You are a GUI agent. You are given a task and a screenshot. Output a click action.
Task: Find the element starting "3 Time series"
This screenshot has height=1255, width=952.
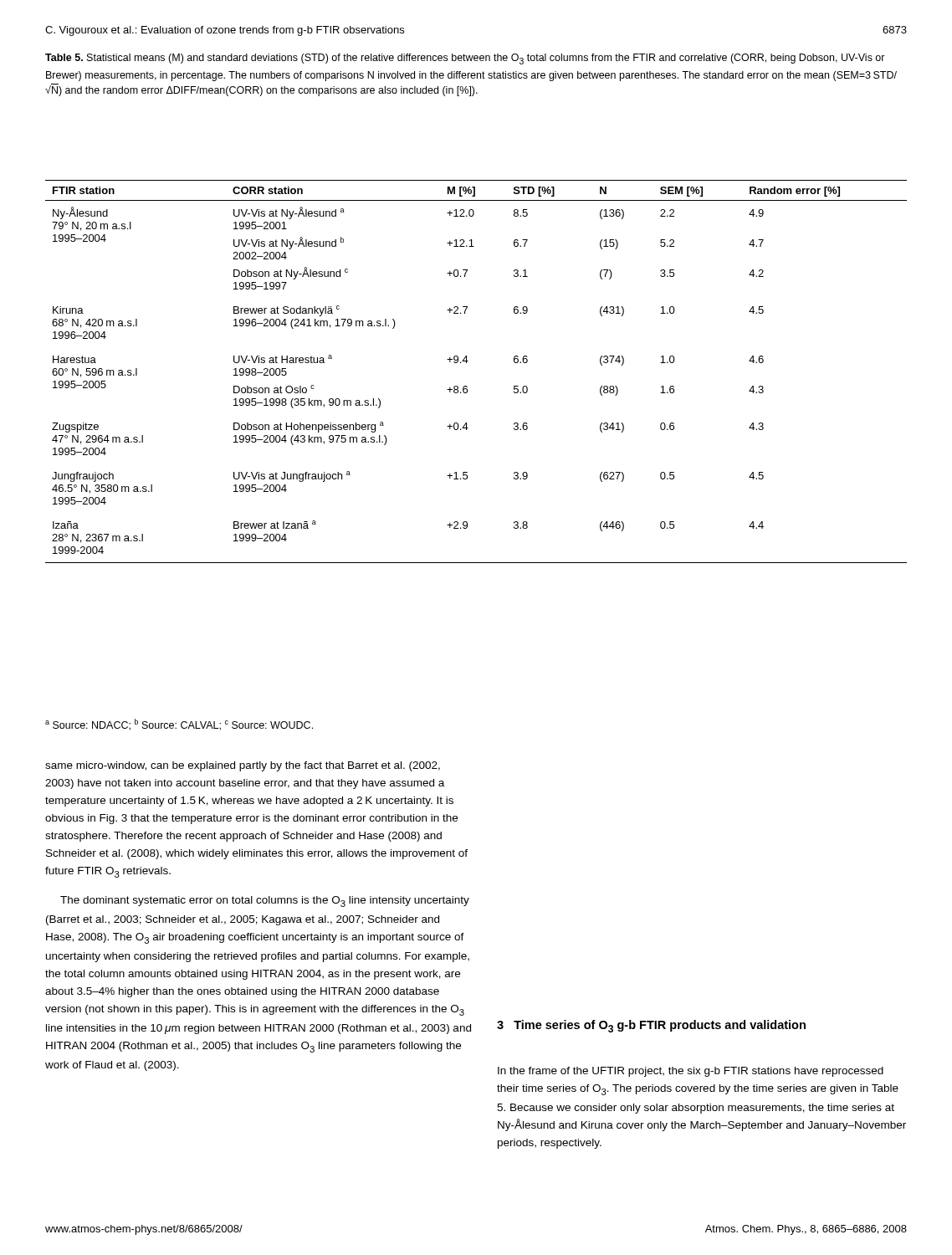pyautogui.click(x=652, y=1027)
